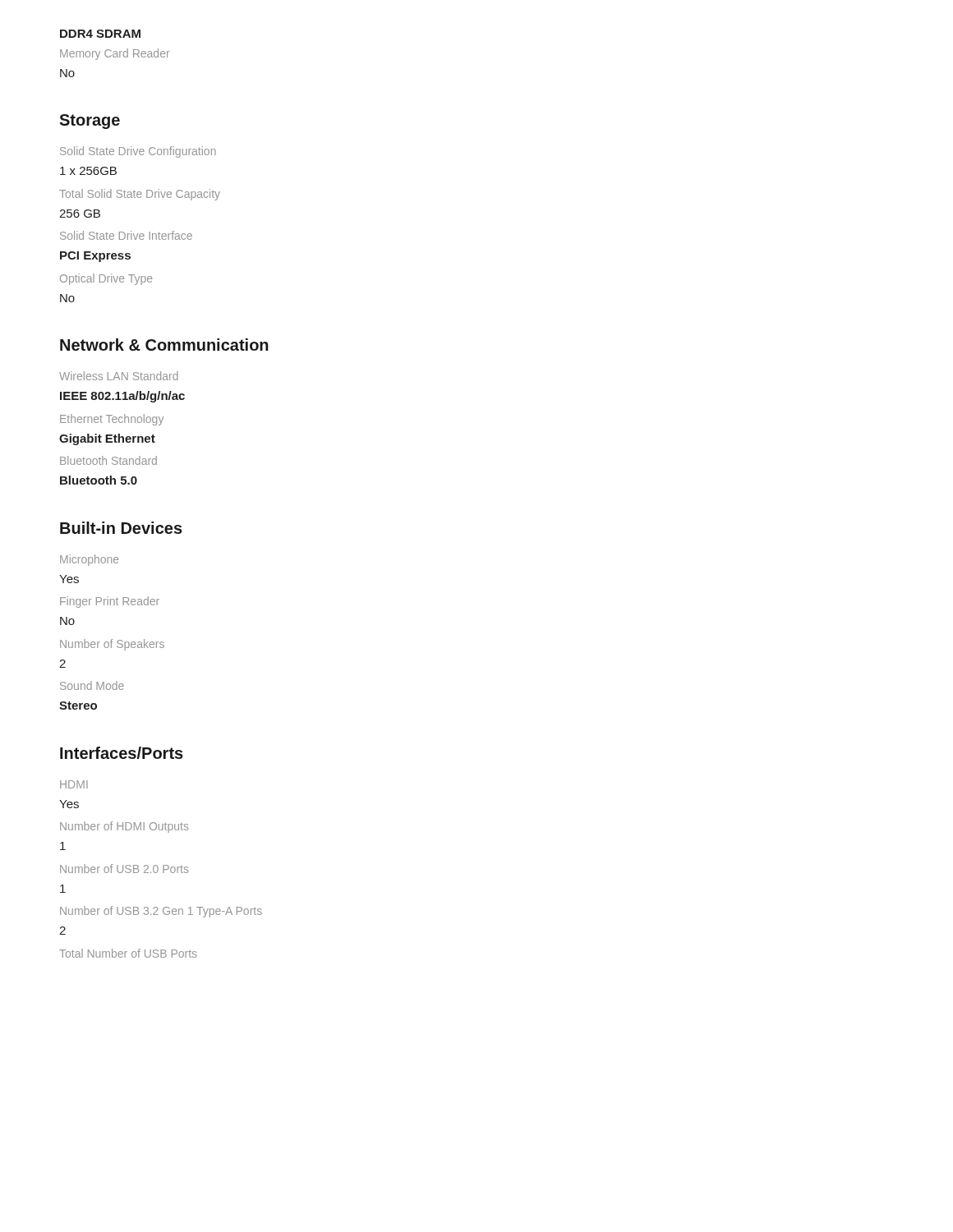The width and height of the screenshot is (953, 1232).
Task: Find the text block starting "1 x 256GB"
Action: click(88, 171)
